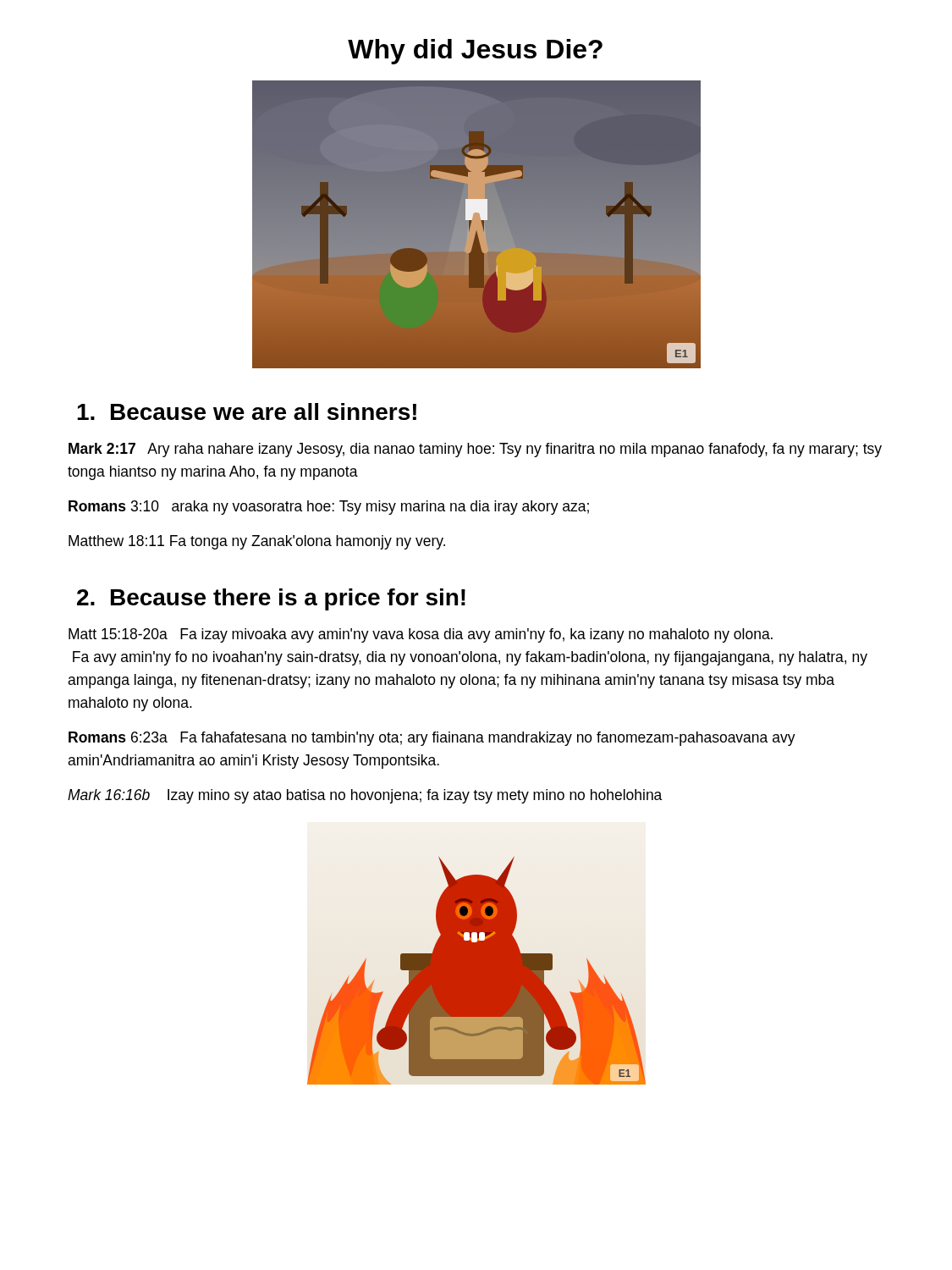The image size is (952, 1270).
Task: Find the title on this page that starts "Why did Jesus"
Action: [x=476, y=49]
